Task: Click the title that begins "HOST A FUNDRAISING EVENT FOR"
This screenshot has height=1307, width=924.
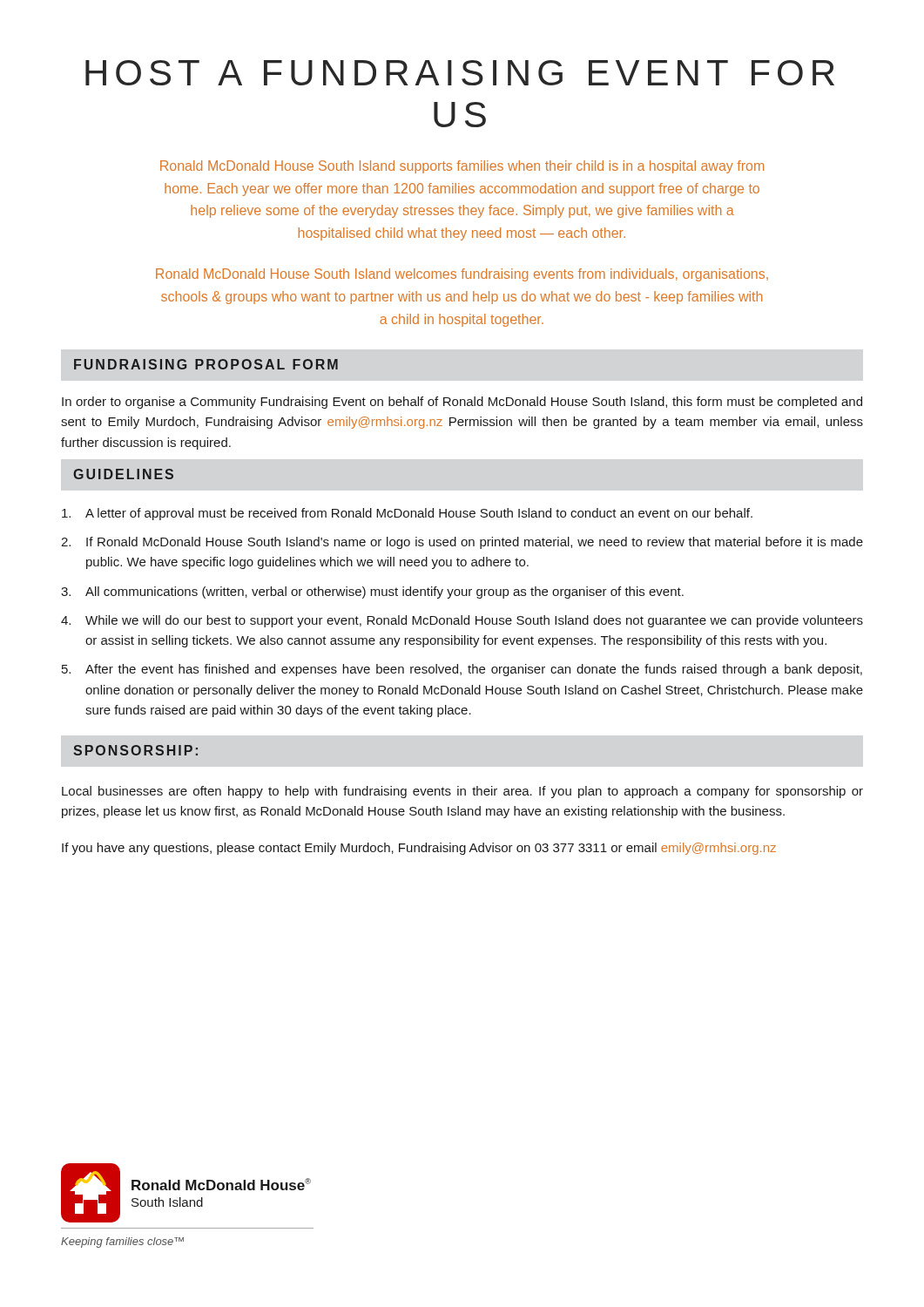Action: (462, 94)
